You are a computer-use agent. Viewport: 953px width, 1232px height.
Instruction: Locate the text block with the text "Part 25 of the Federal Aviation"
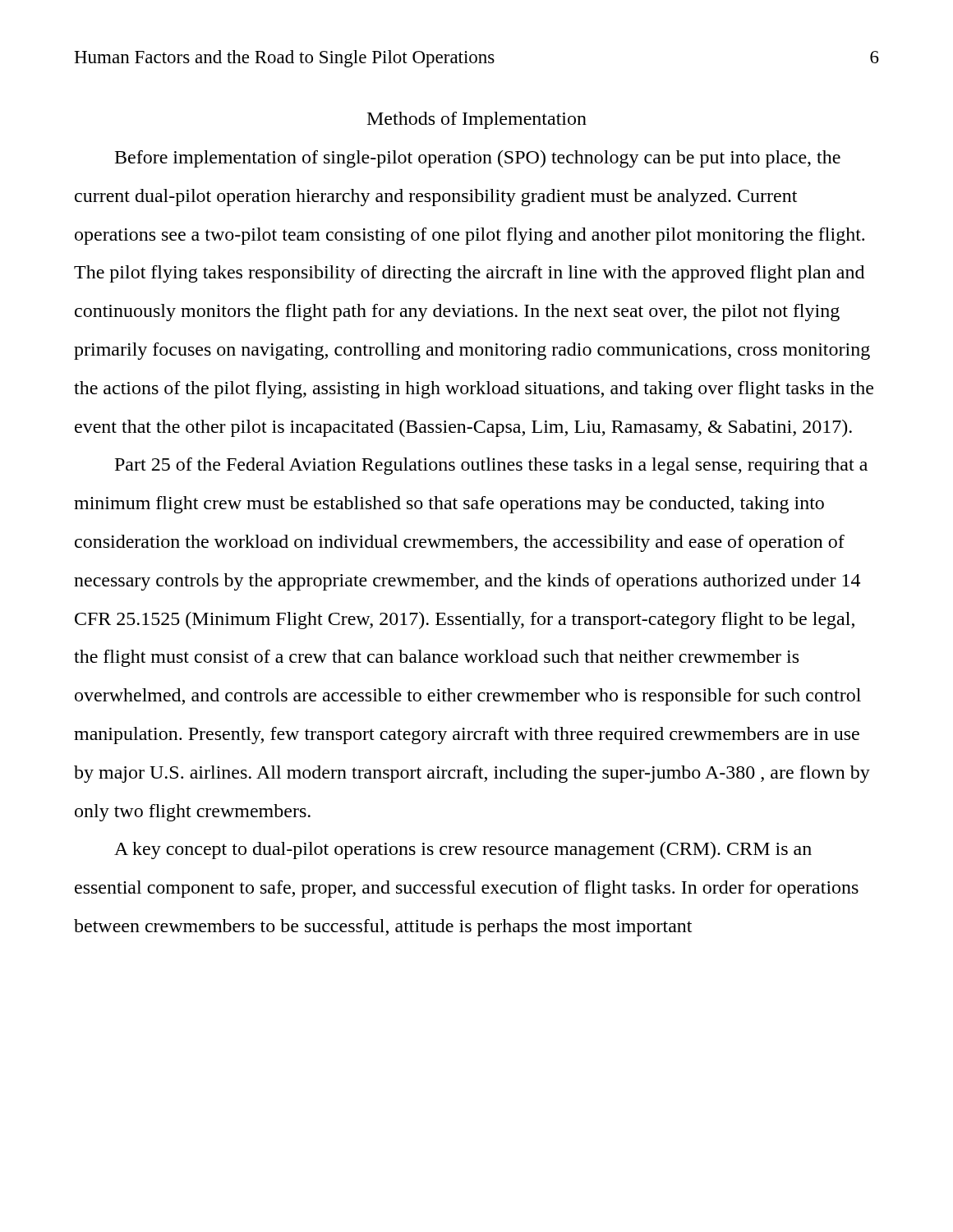pyautogui.click(x=491, y=466)
